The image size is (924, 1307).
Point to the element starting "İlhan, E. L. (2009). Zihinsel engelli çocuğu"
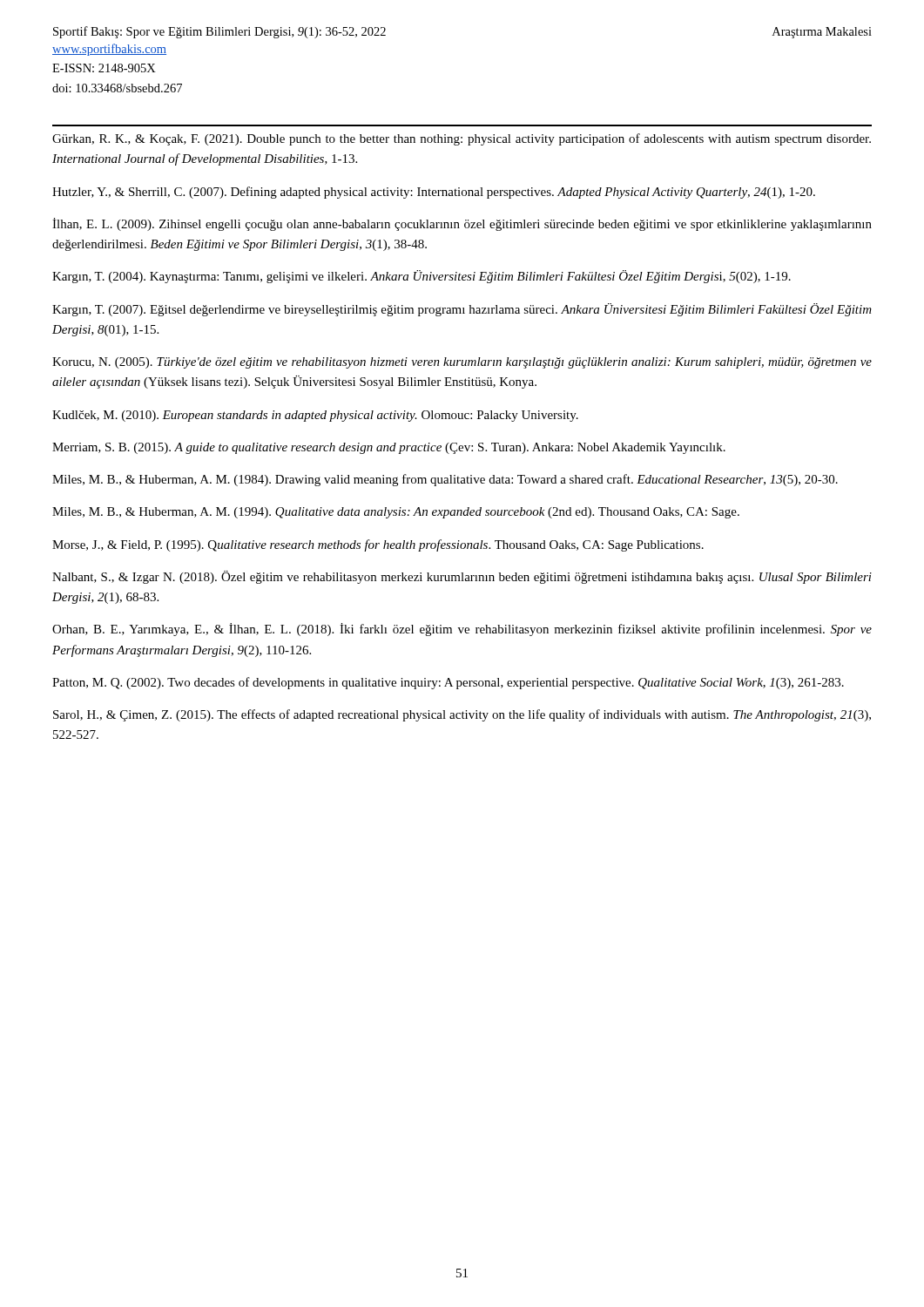462,234
